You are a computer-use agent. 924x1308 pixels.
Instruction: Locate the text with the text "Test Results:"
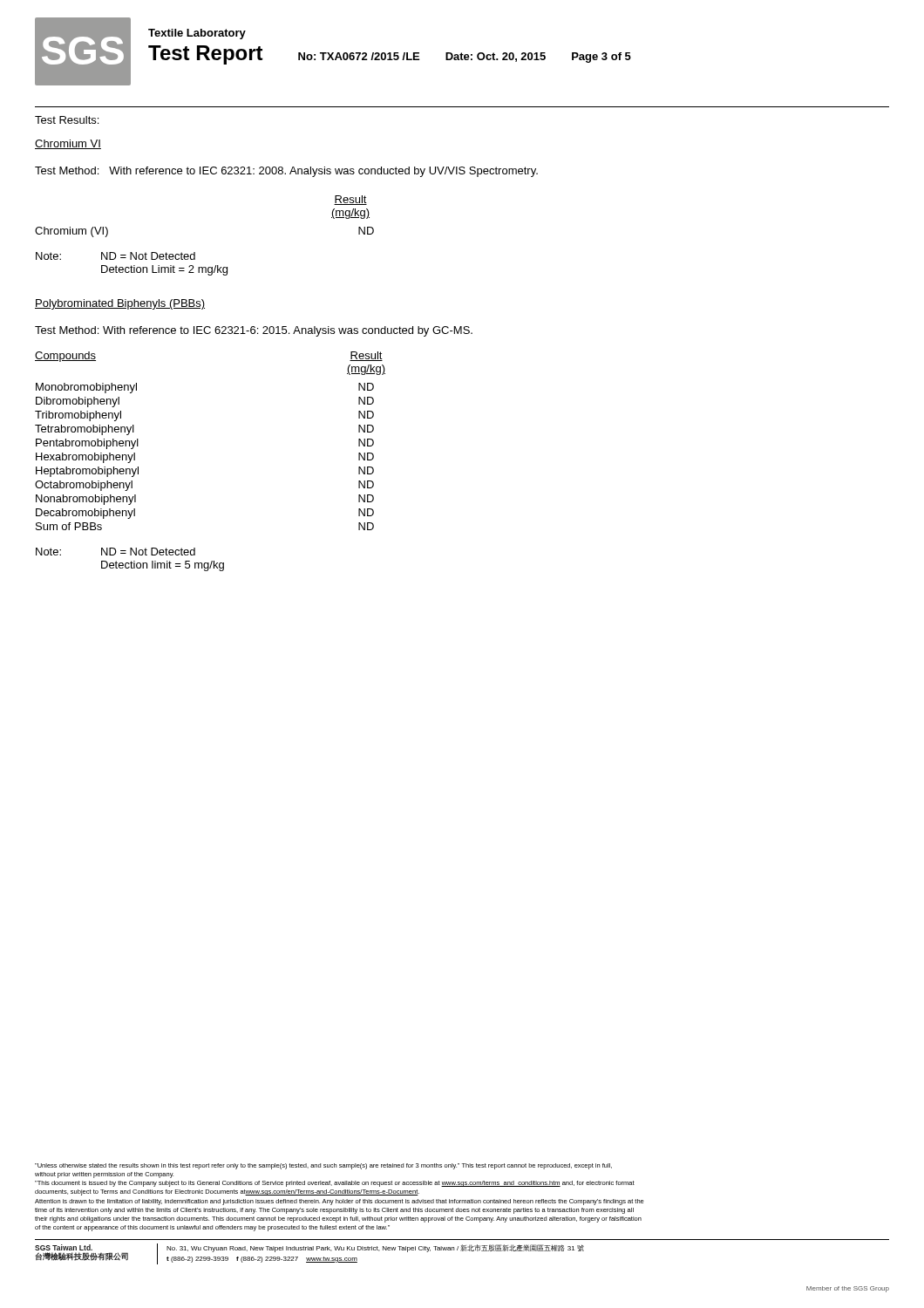tap(67, 120)
